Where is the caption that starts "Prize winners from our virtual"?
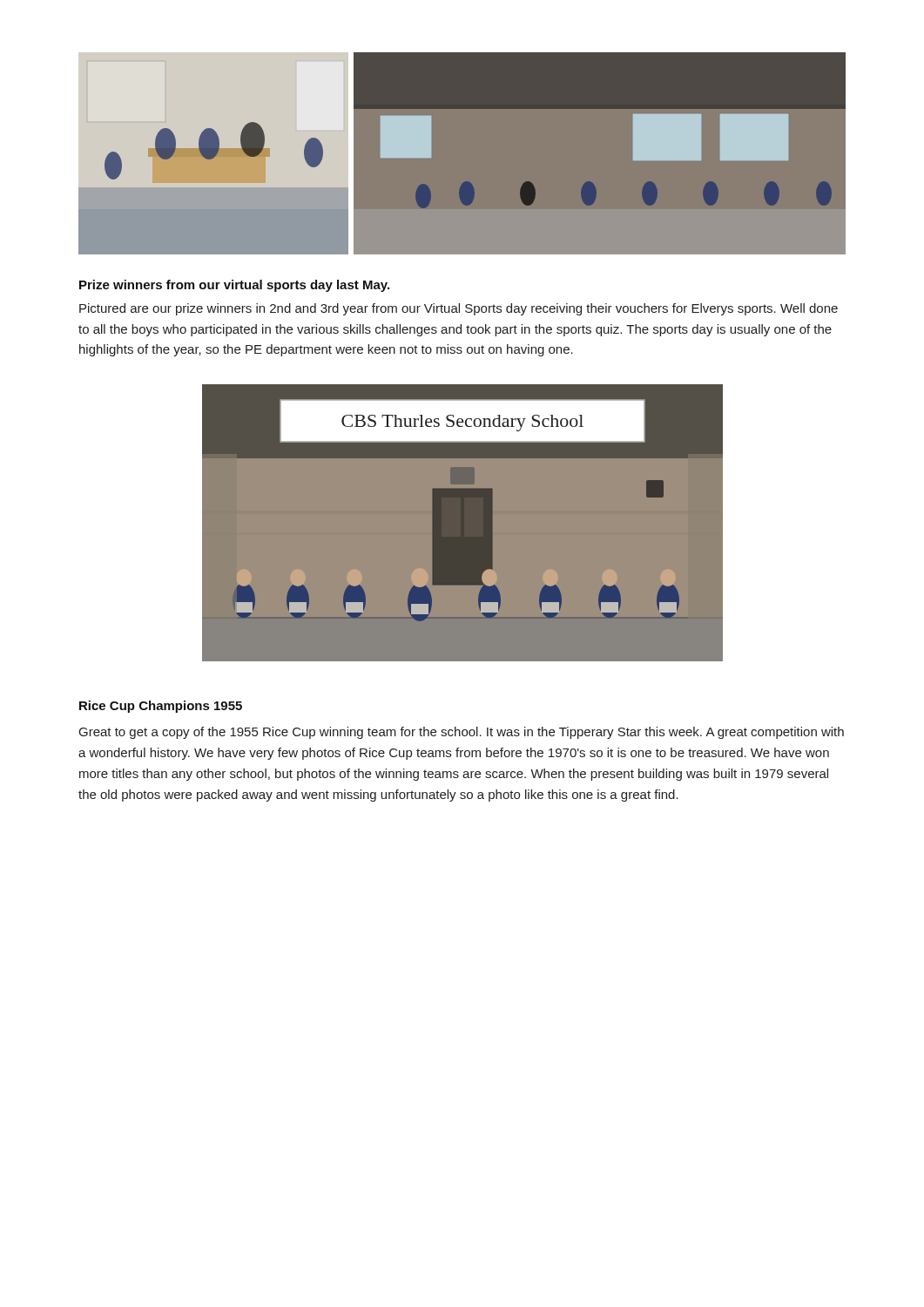 [x=234, y=284]
